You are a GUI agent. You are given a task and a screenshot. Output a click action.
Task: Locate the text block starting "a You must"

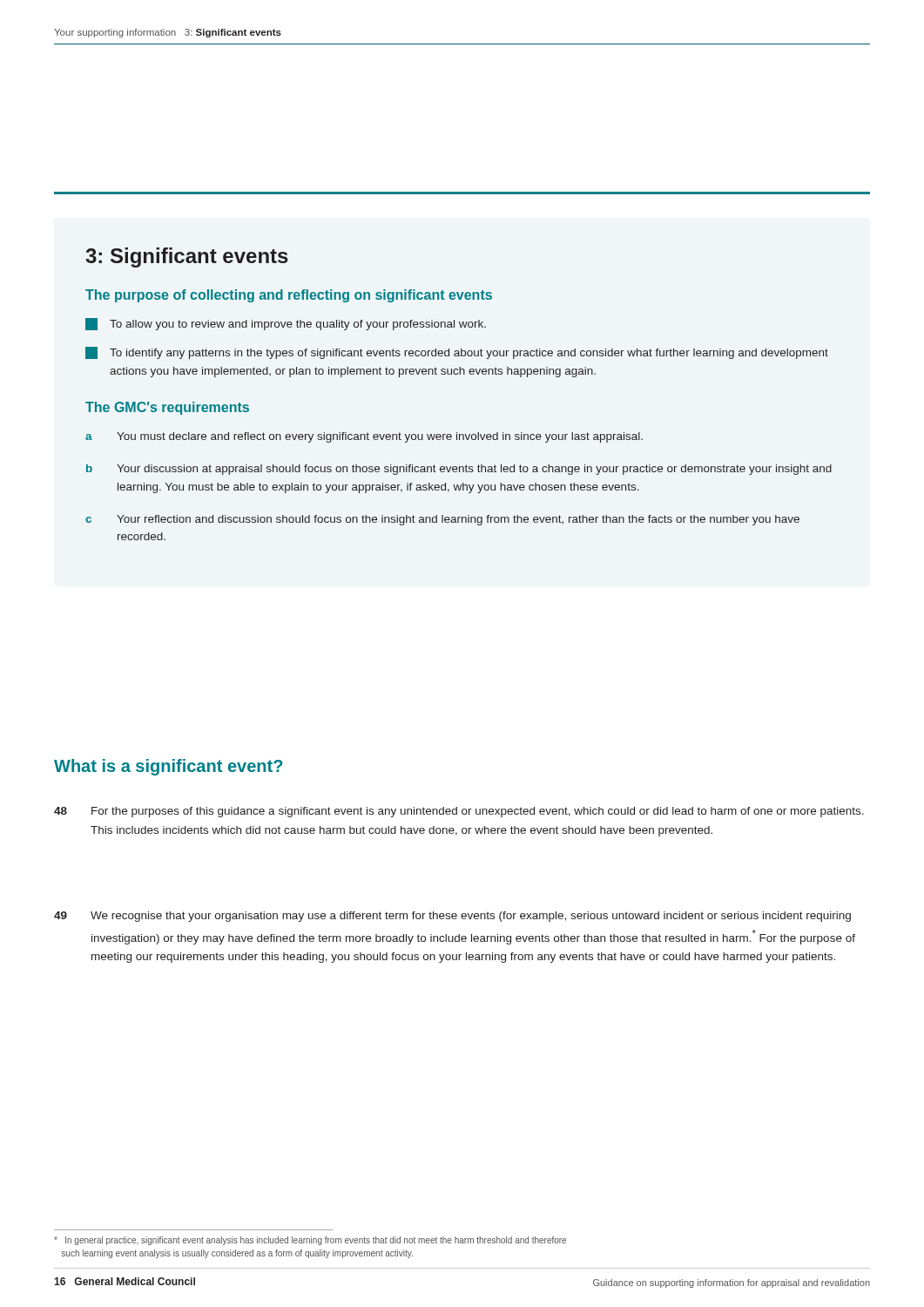tap(365, 437)
